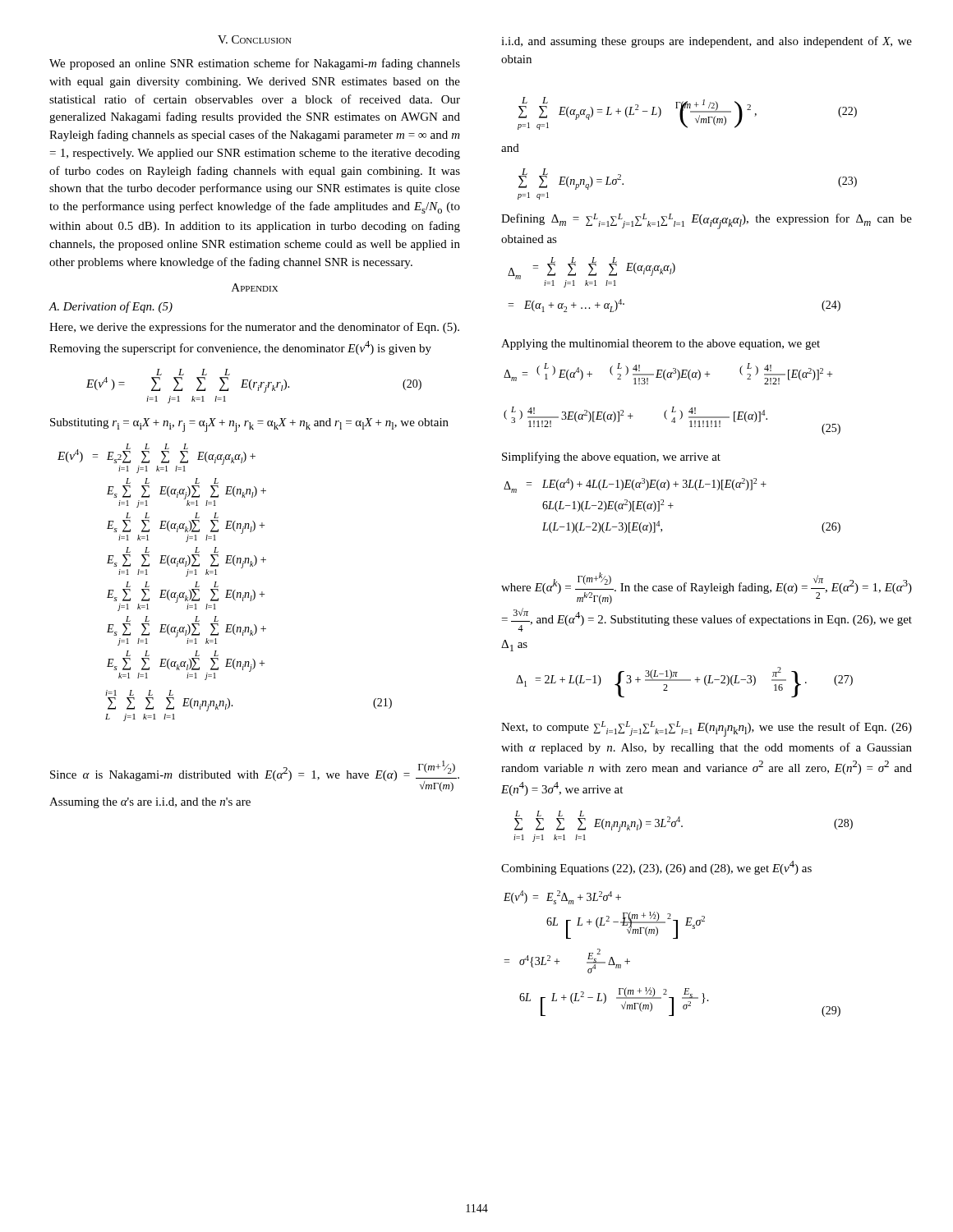Locate the block starting "Since α is Nakagami-m distributed with E(α2) ="

point(255,784)
